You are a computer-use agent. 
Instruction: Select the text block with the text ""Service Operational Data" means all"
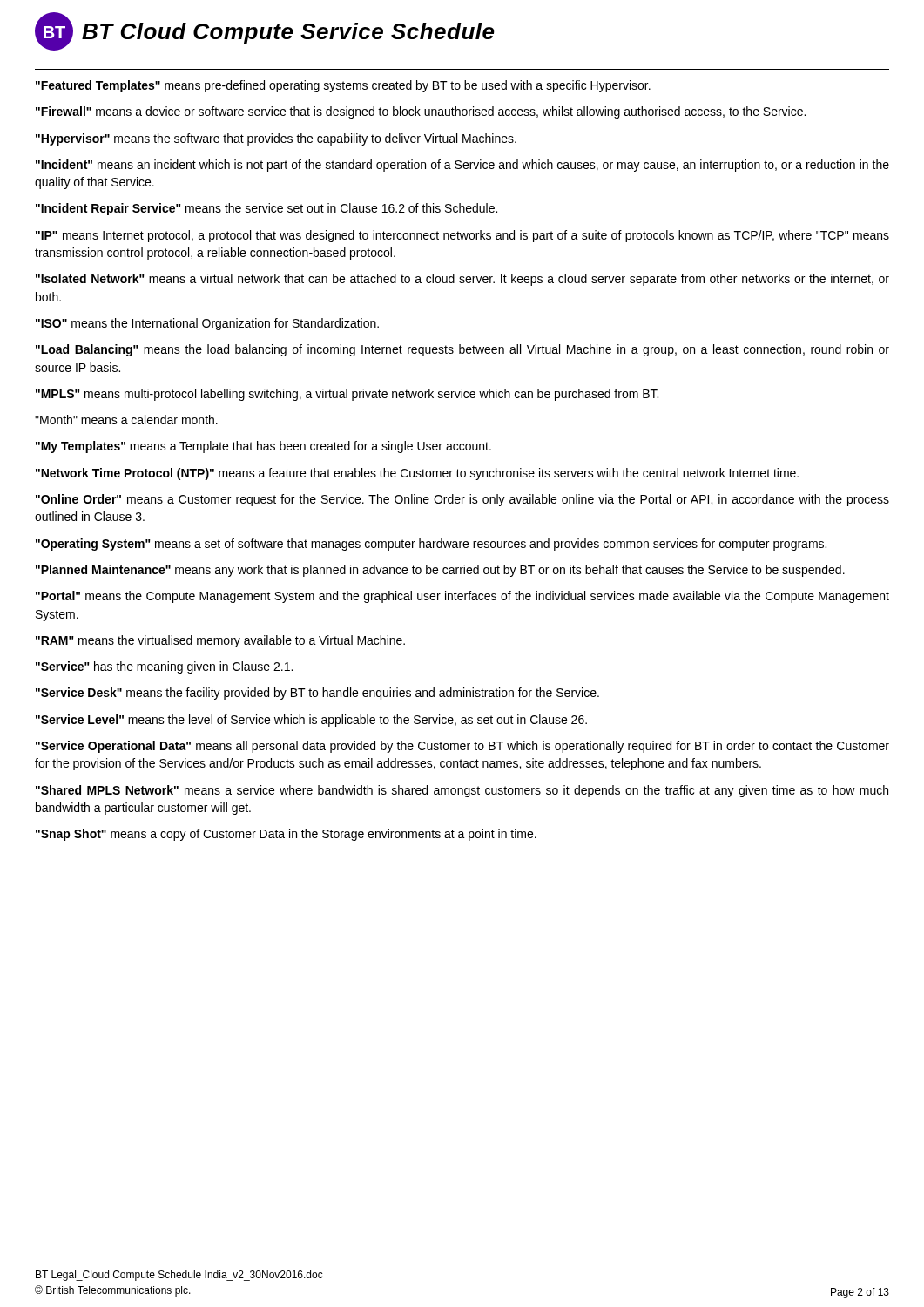(x=462, y=755)
